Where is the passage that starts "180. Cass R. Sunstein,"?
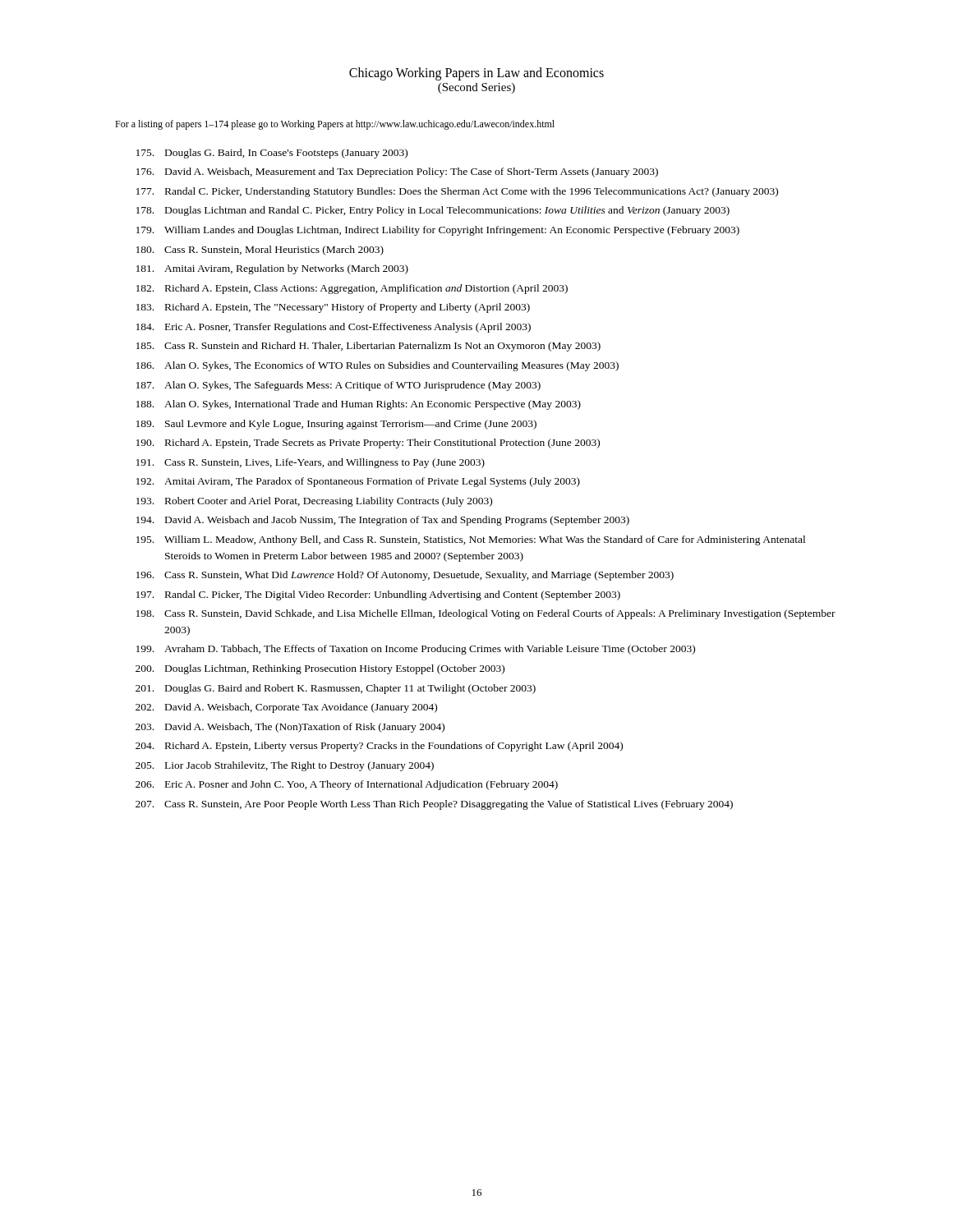The width and height of the screenshot is (953, 1232). click(260, 251)
